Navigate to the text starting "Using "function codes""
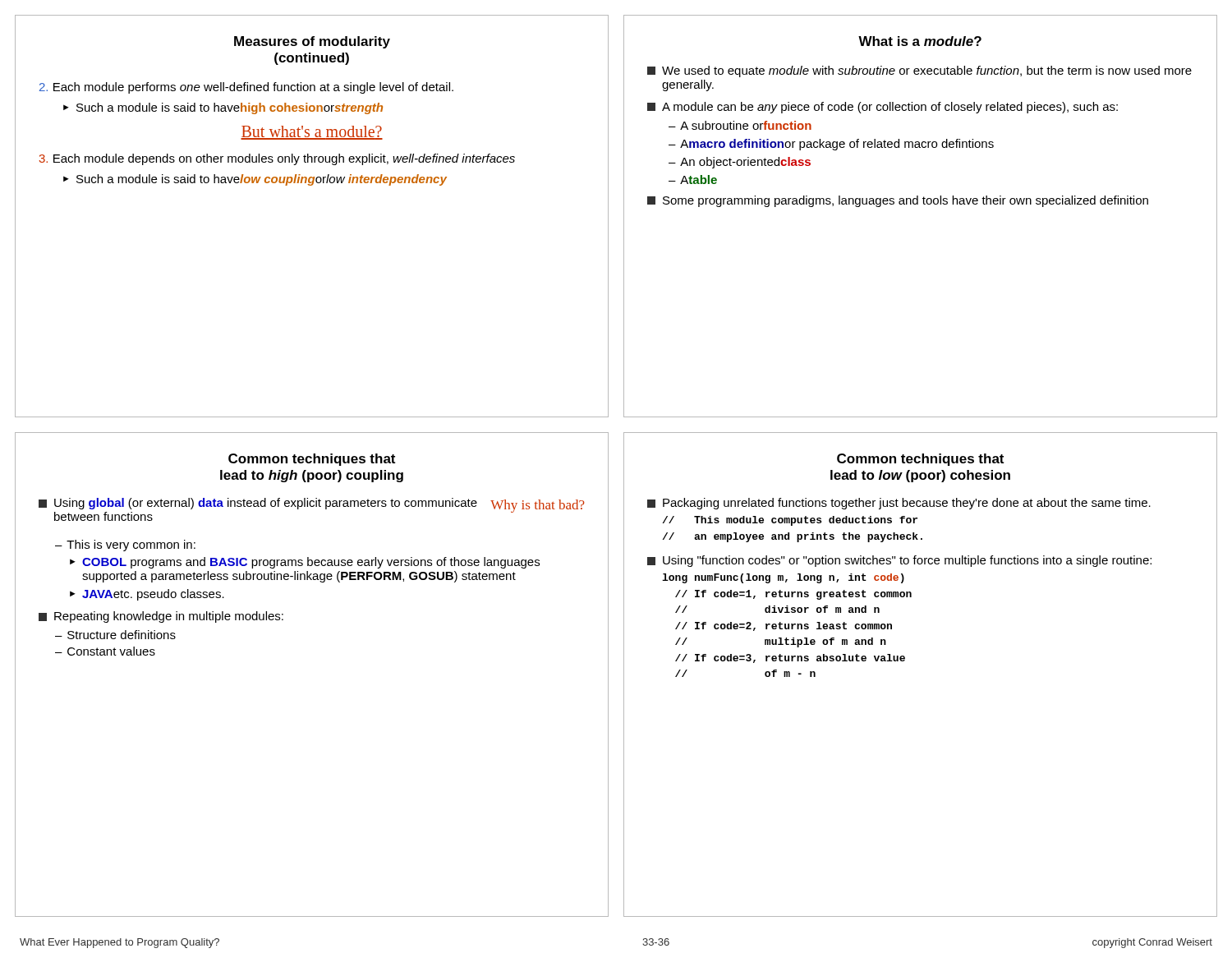The width and height of the screenshot is (1232, 953). [900, 560]
